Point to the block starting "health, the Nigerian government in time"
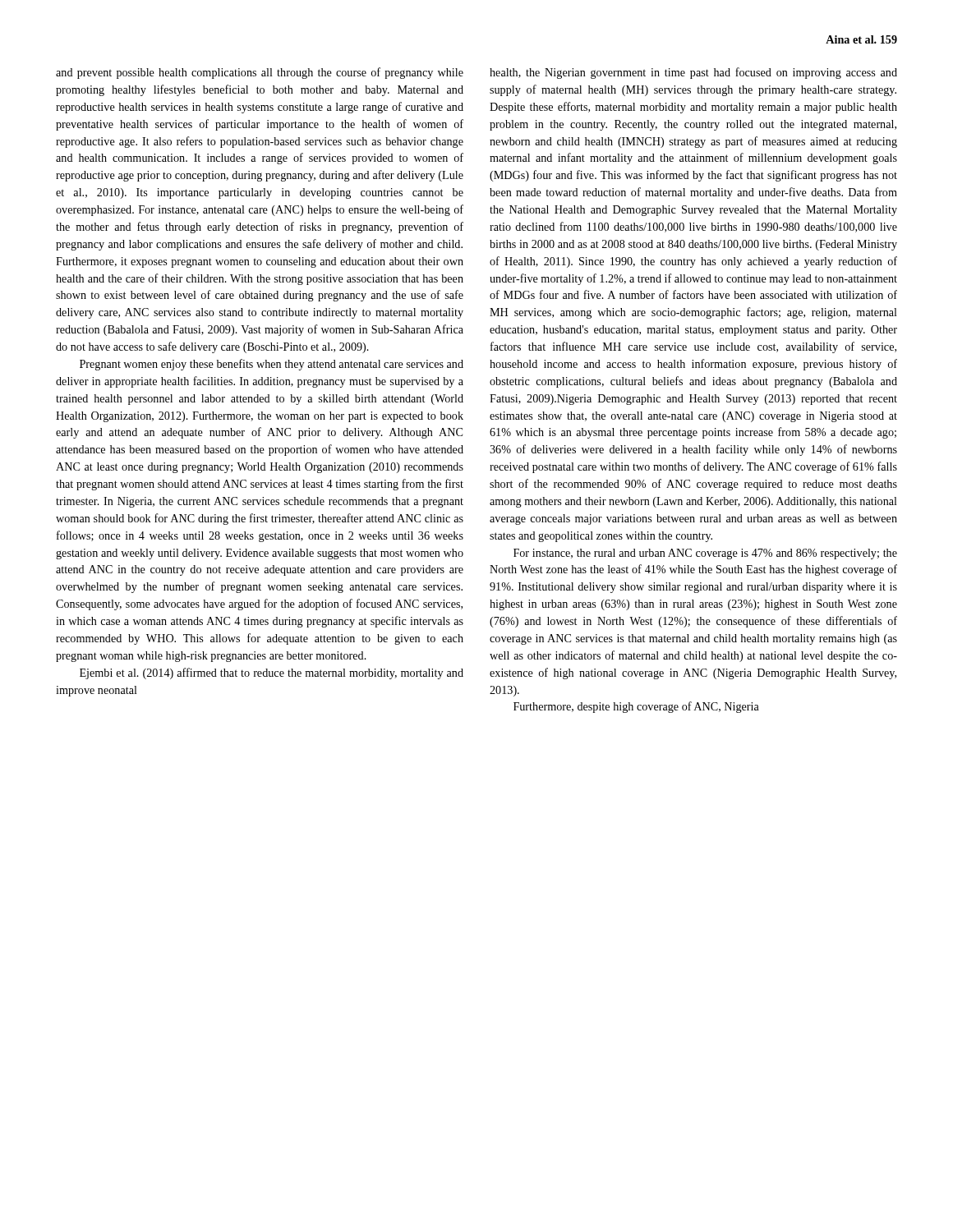953x1232 pixels. [693, 390]
